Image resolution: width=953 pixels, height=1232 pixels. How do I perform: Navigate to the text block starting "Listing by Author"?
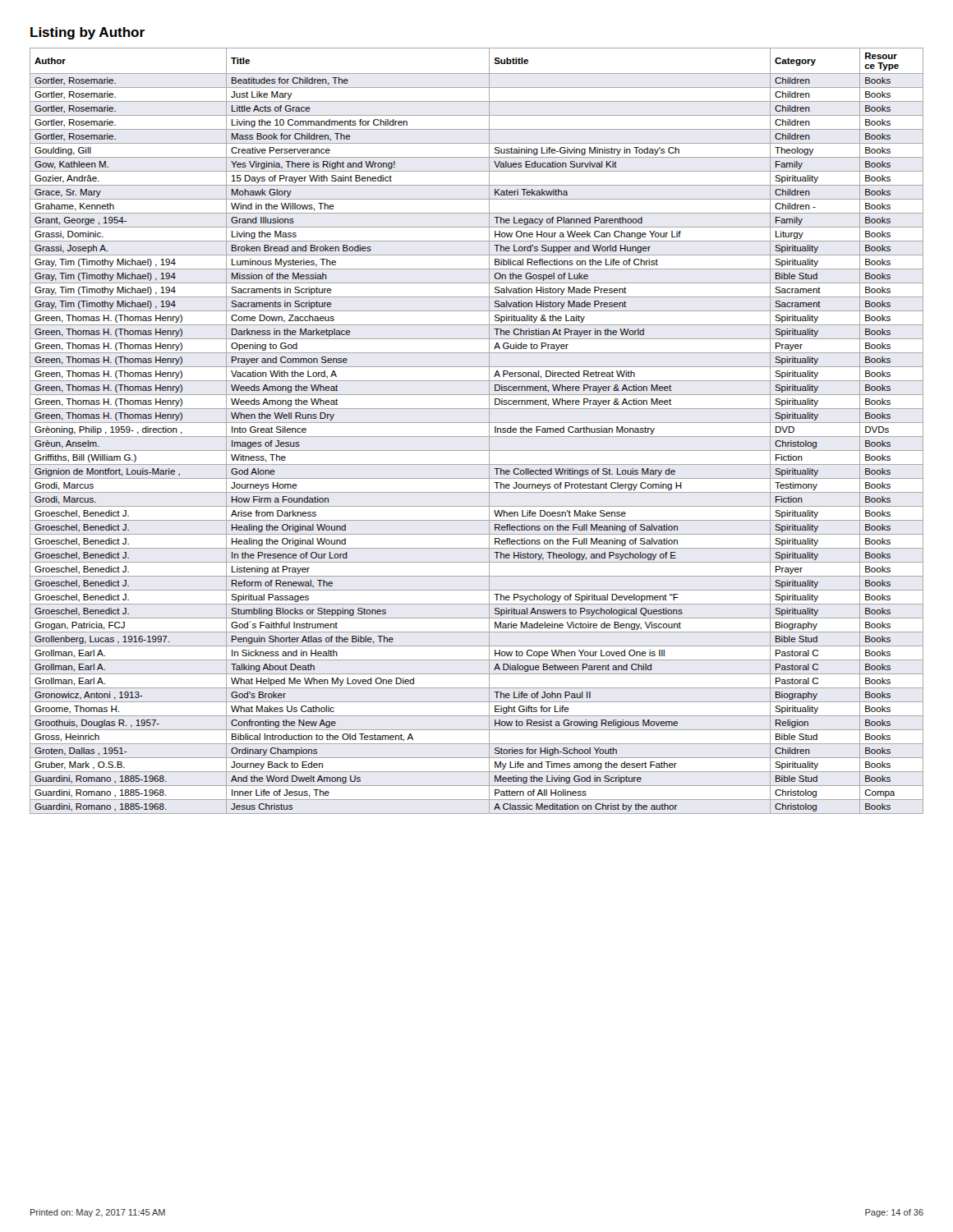pos(87,33)
